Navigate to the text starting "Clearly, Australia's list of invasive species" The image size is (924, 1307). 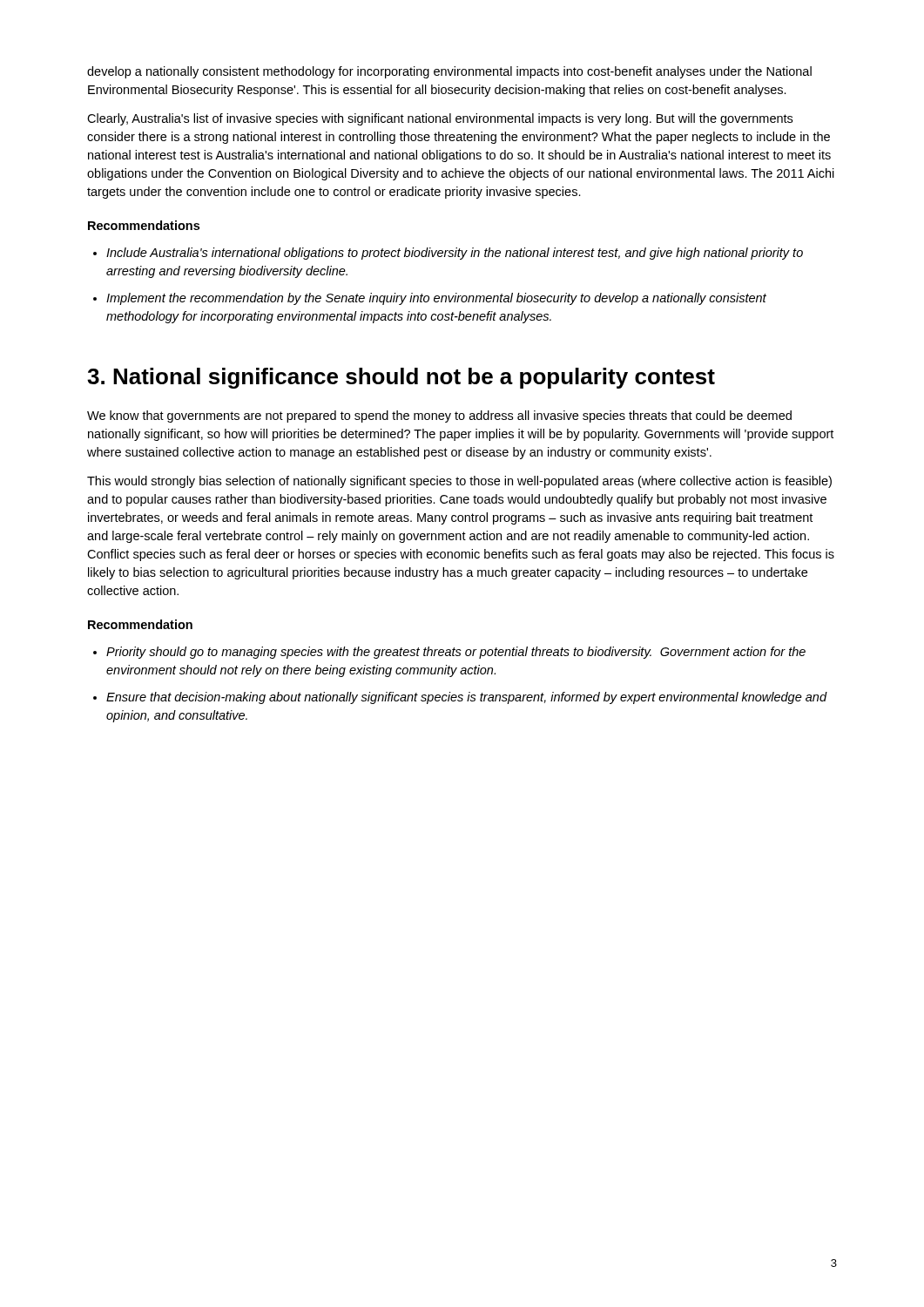point(462,156)
